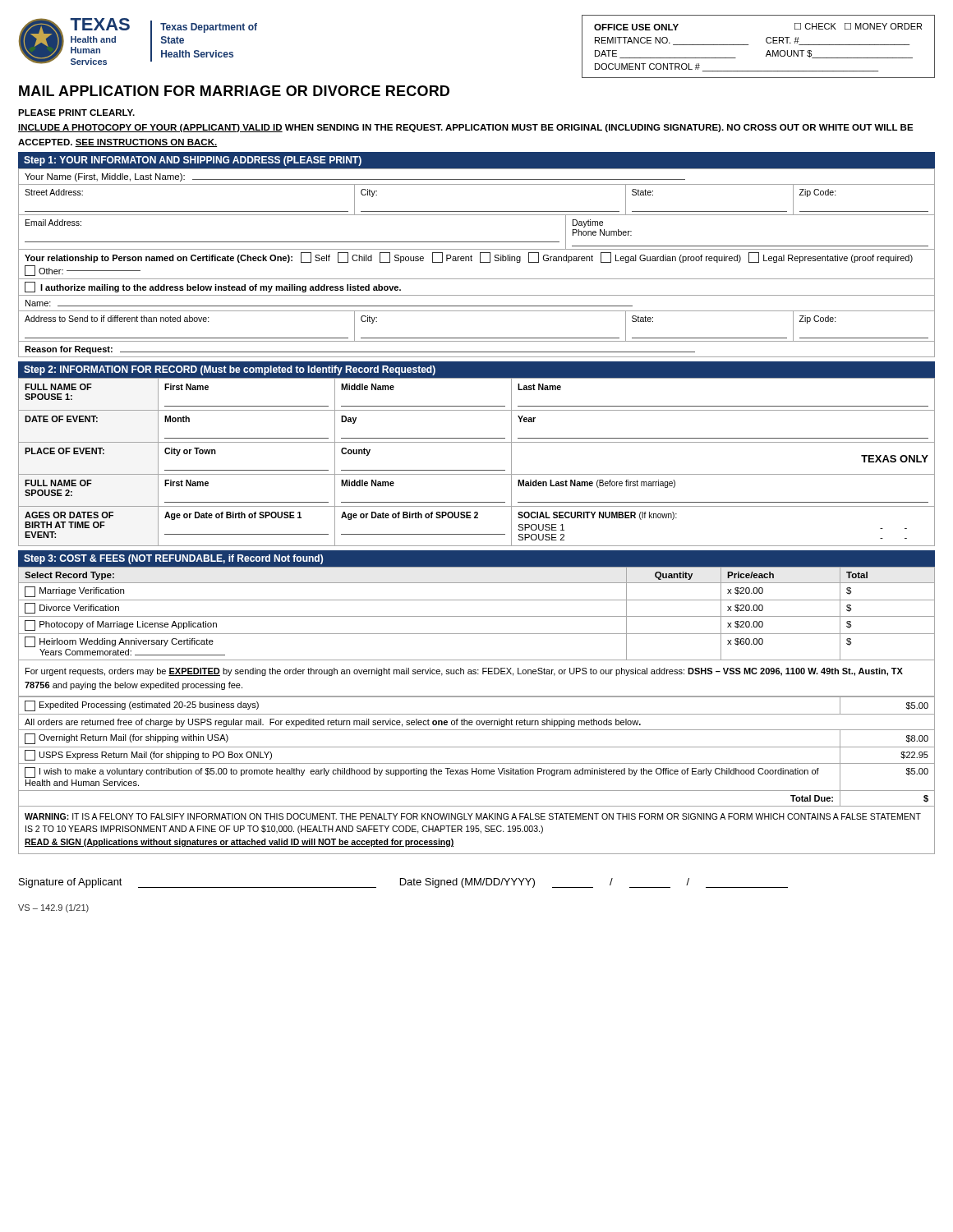Locate the text block that says "Signature of Applicant Date Signed"
Image resolution: width=953 pixels, height=1232 pixels.
(403, 879)
